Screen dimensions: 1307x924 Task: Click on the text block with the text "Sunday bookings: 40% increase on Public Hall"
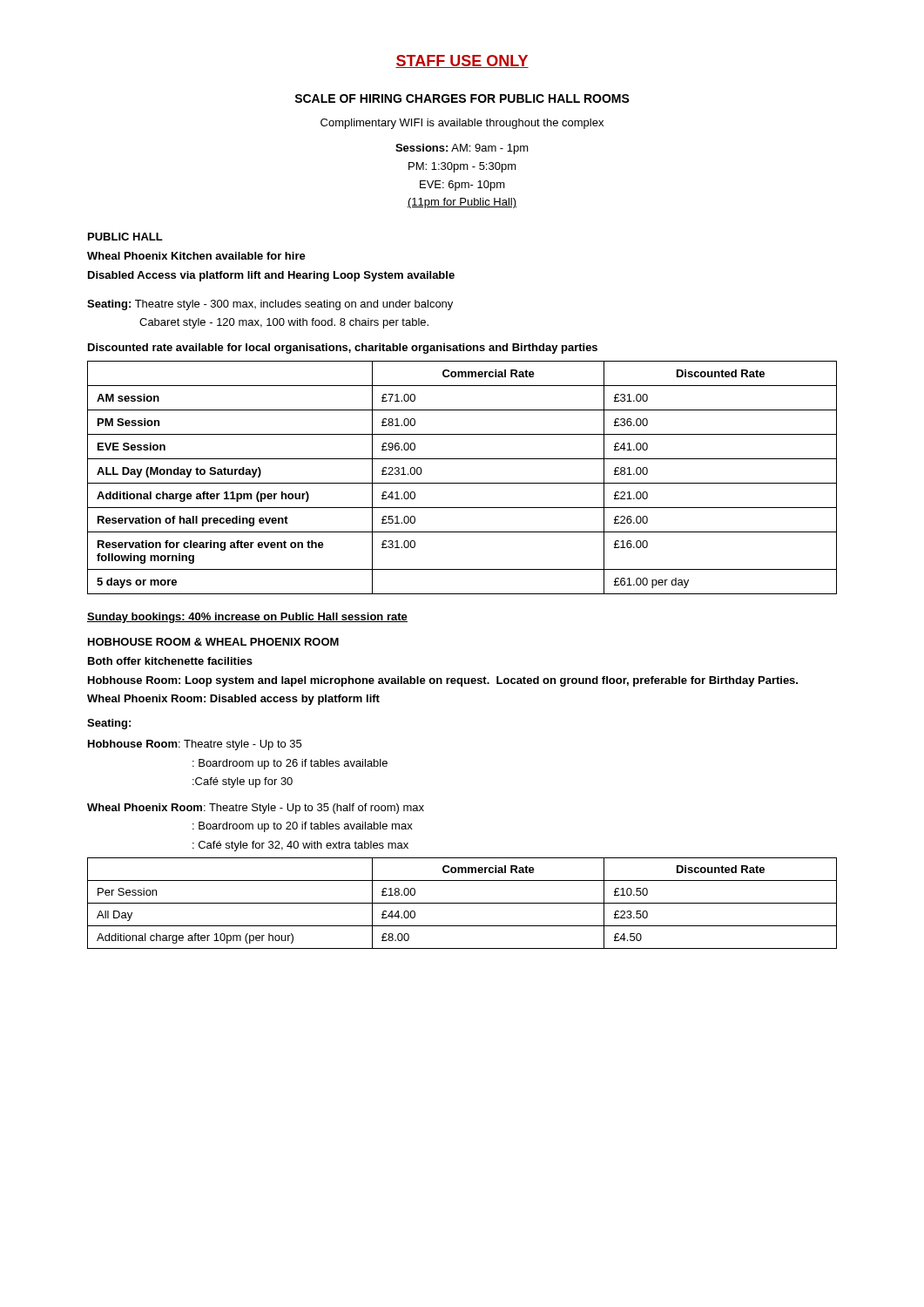[x=247, y=617]
